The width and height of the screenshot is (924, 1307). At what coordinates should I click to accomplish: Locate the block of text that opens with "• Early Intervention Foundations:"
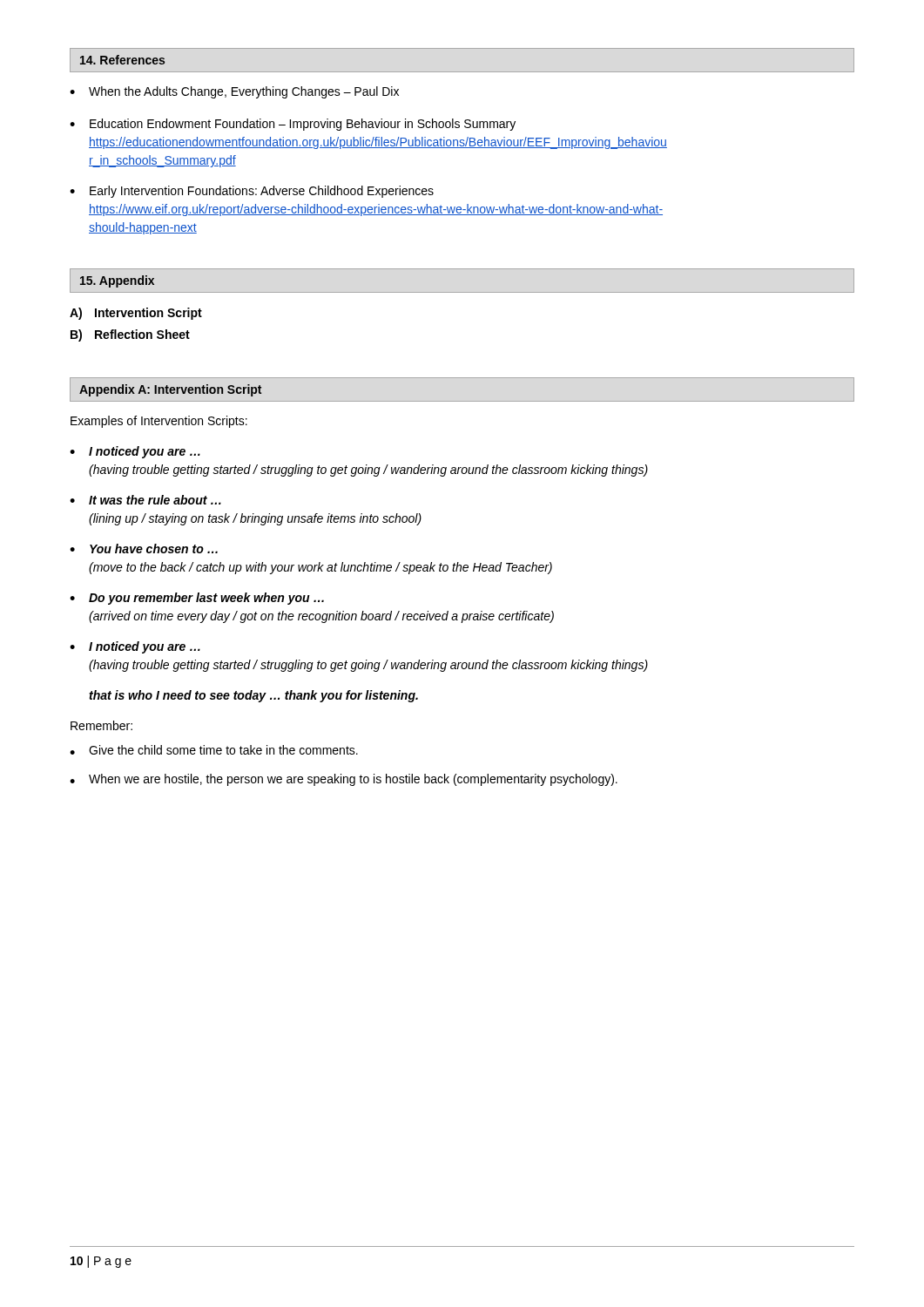462,210
